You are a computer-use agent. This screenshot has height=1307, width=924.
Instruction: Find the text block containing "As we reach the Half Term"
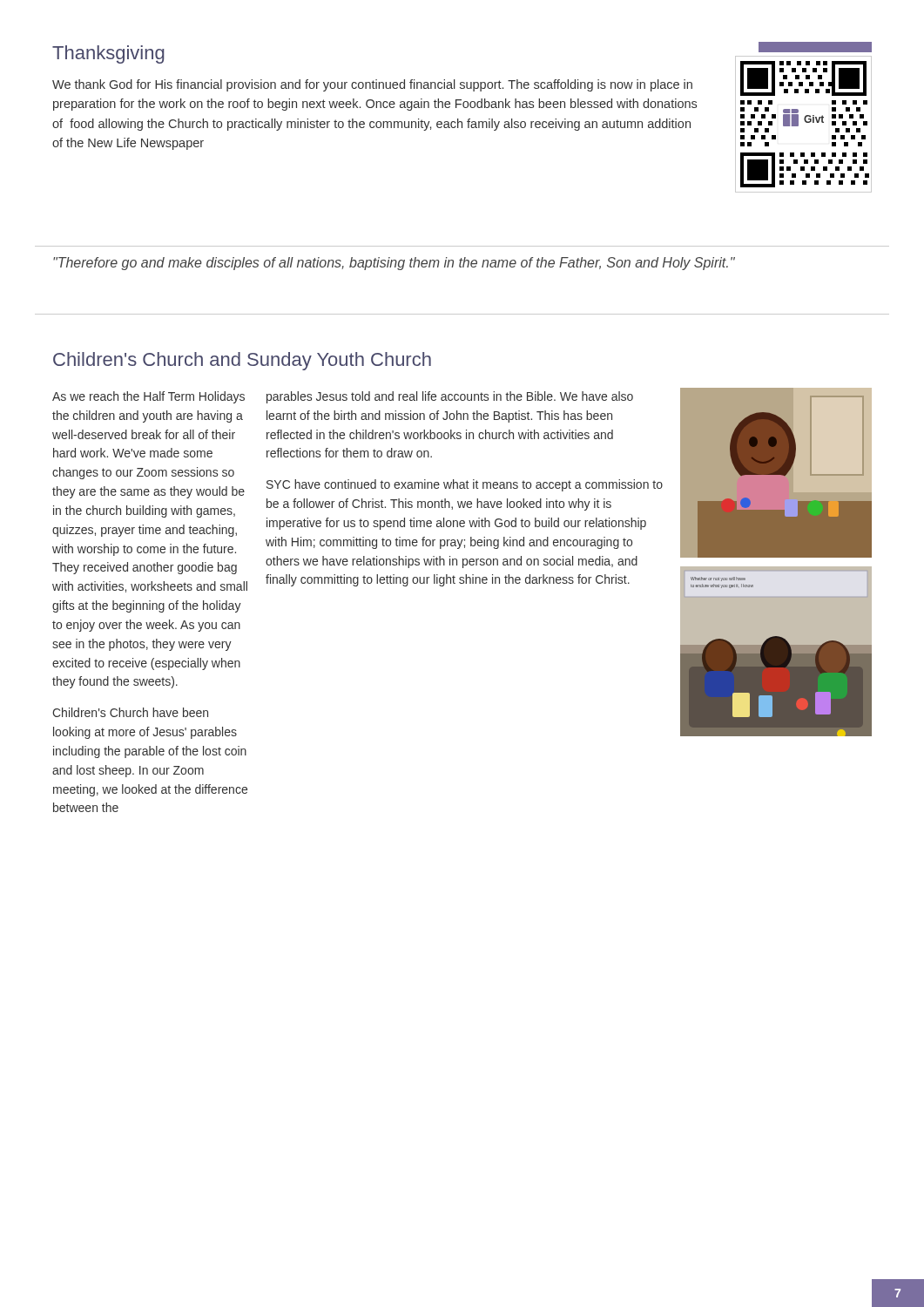point(150,603)
